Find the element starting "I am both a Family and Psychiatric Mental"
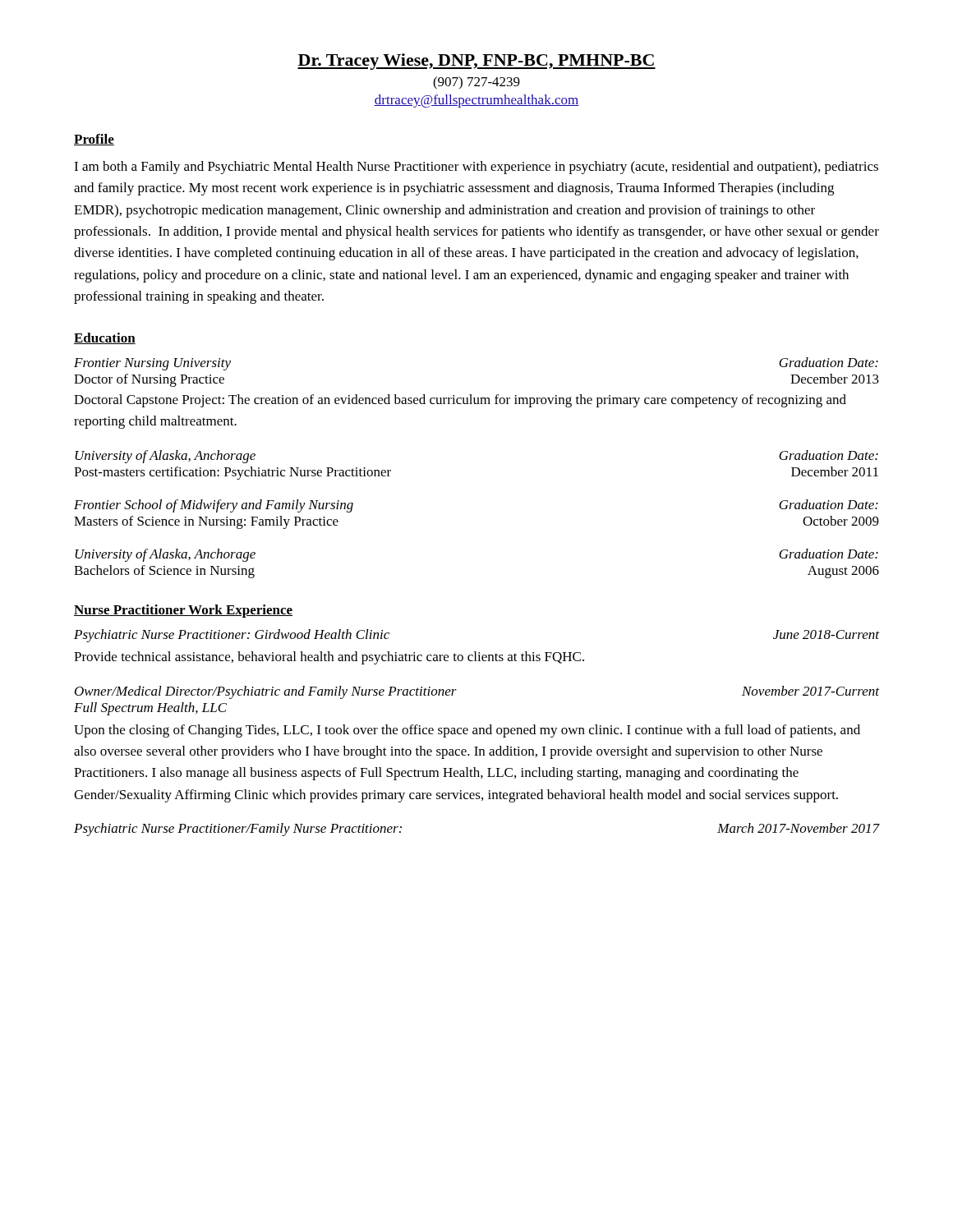Viewport: 953px width, 1232px height. [x=476, y=231]
